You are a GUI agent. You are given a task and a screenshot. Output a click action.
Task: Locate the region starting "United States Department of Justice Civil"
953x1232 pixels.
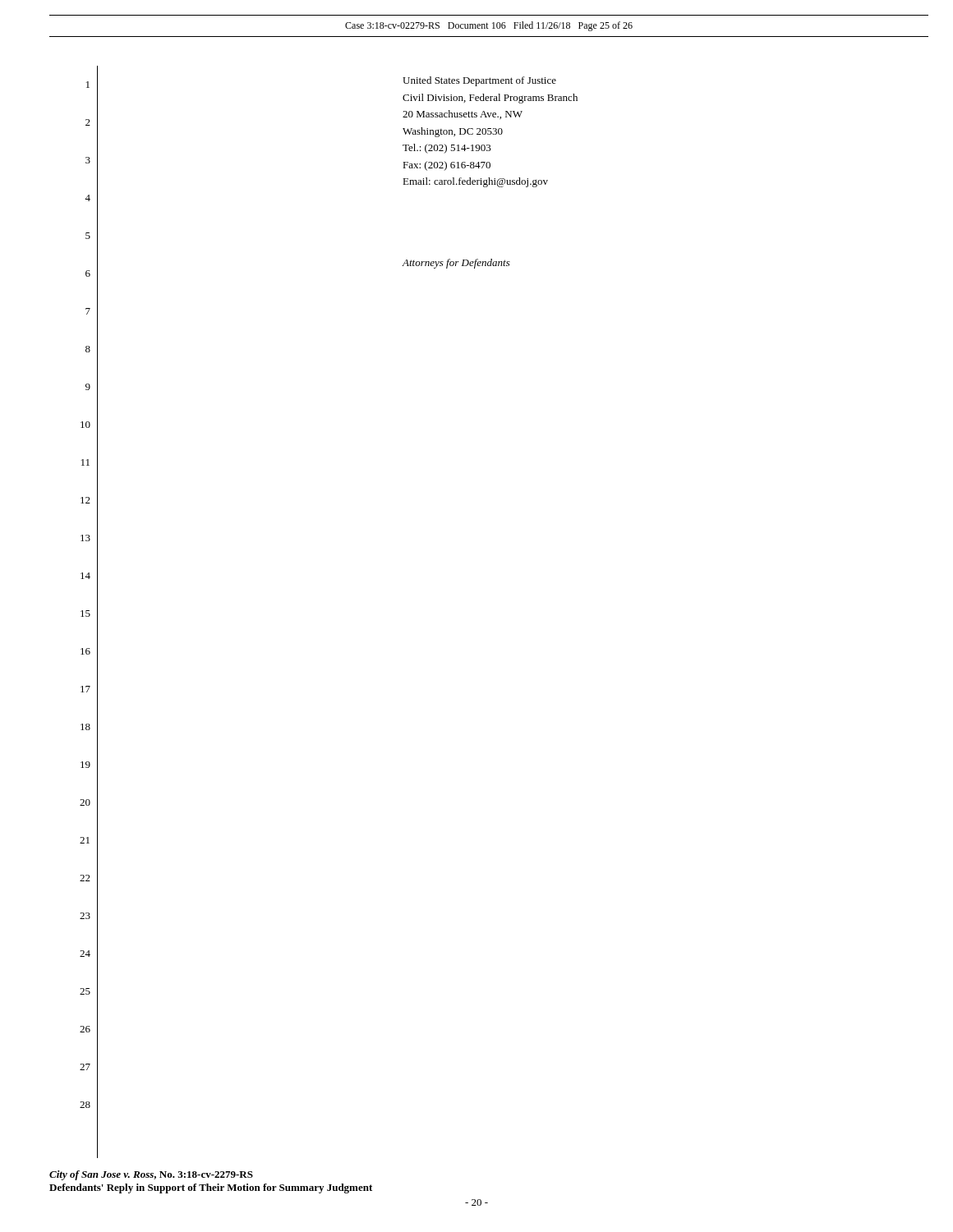pyautogui.click(x=490, y=131)
